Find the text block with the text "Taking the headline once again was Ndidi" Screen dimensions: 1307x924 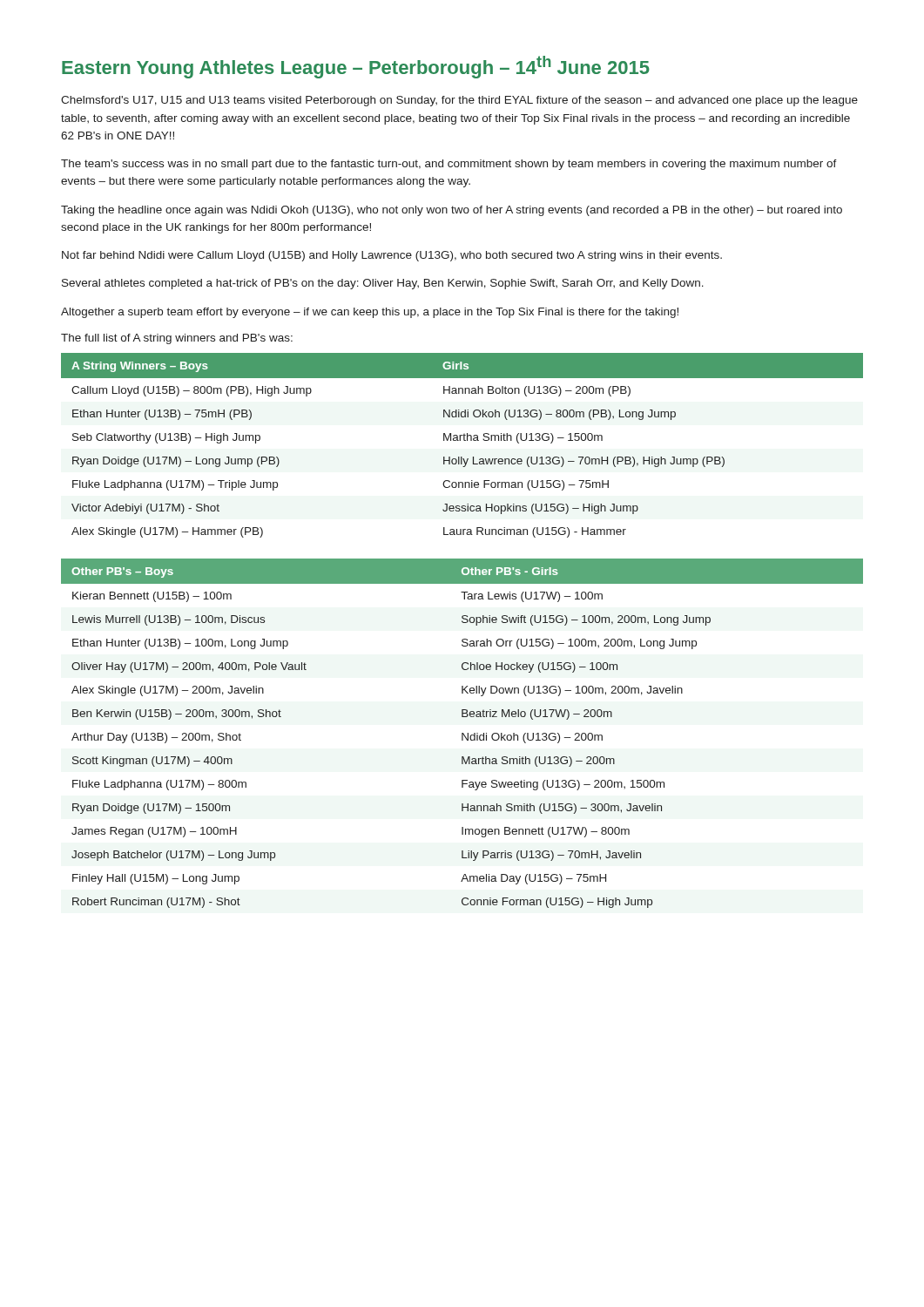[452, 218]
